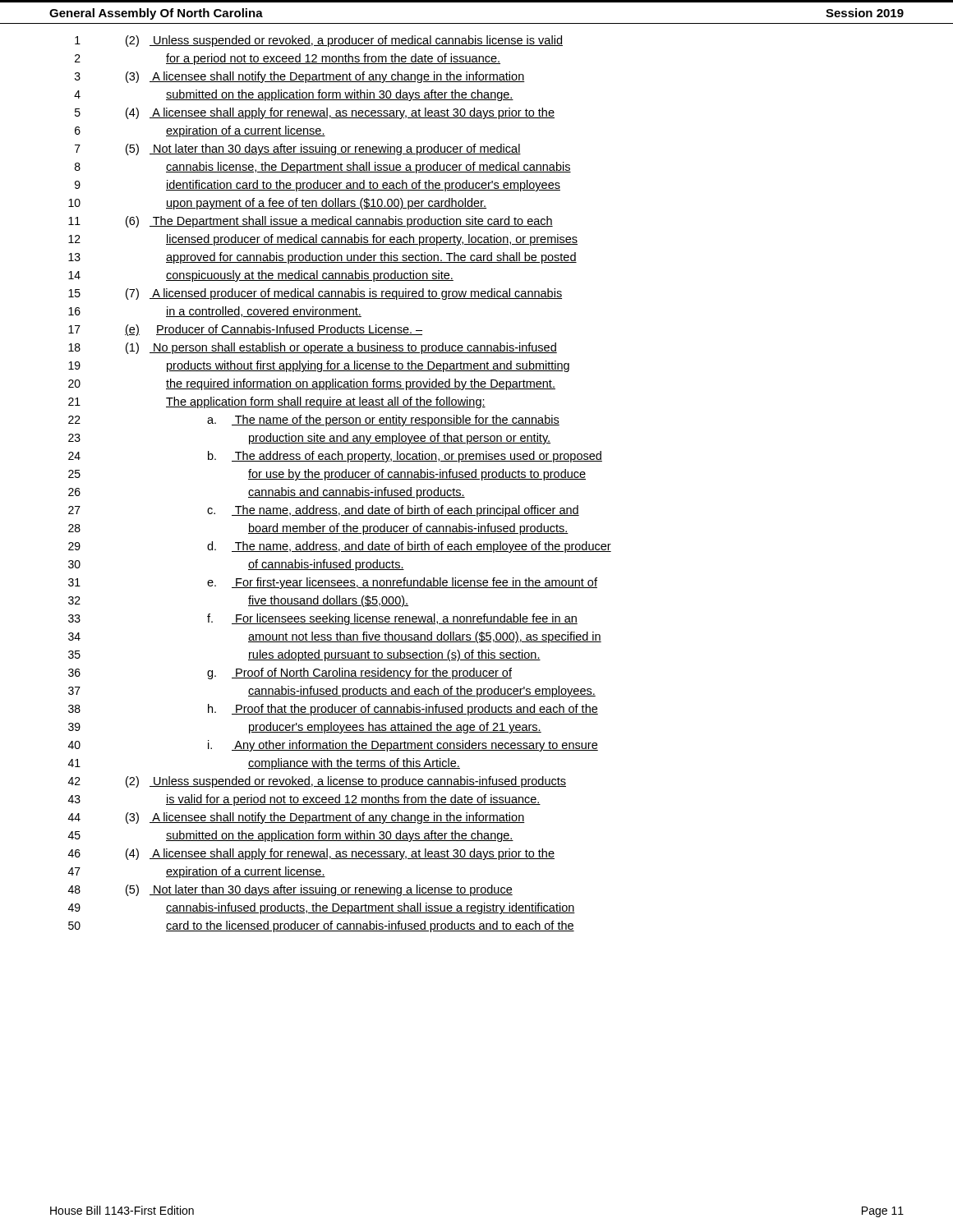
Task: Locate the block of text that opens with "38 h. Proof that the producer of"
Action: 476,709
